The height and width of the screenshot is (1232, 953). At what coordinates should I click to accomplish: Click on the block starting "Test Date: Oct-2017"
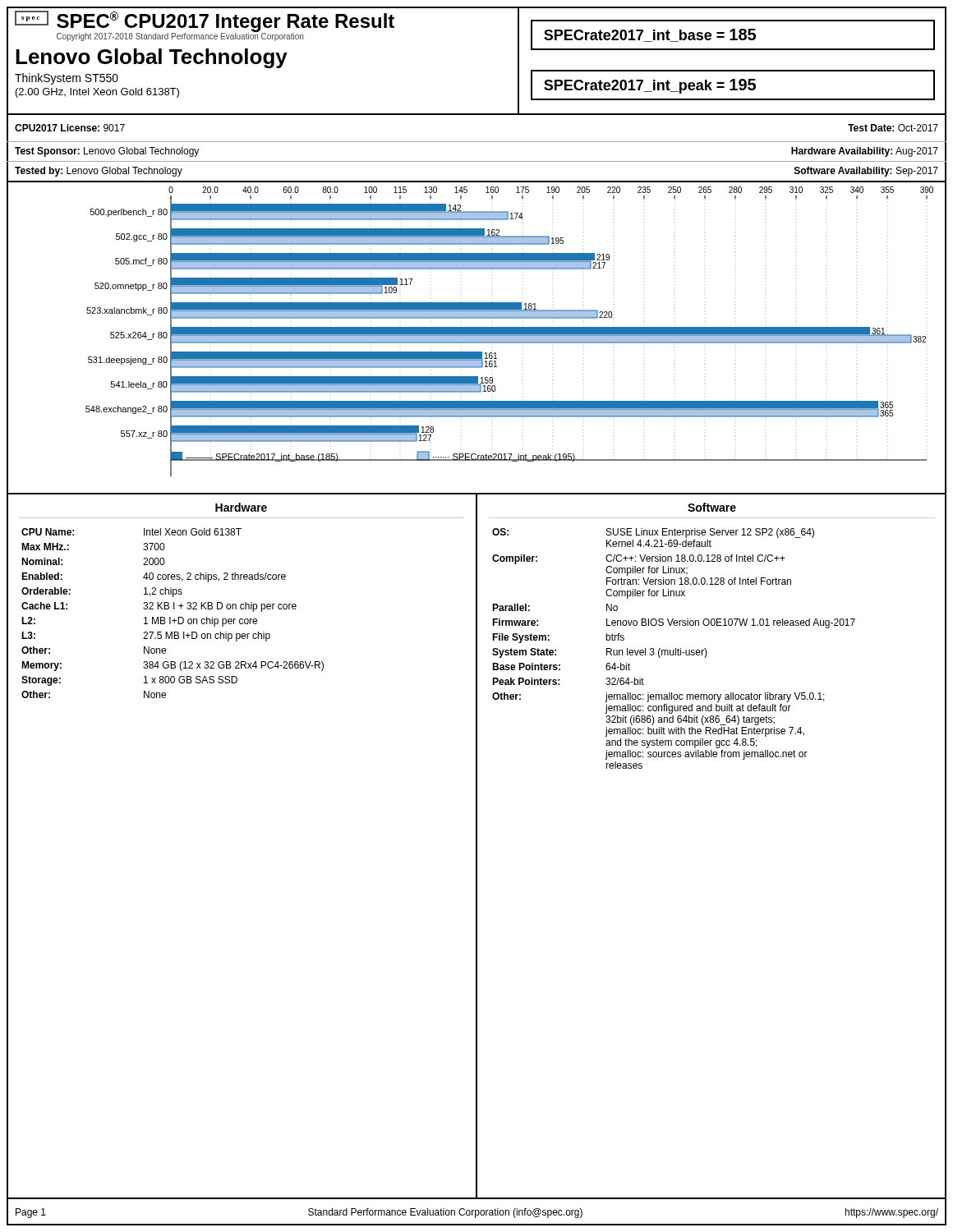893,128
